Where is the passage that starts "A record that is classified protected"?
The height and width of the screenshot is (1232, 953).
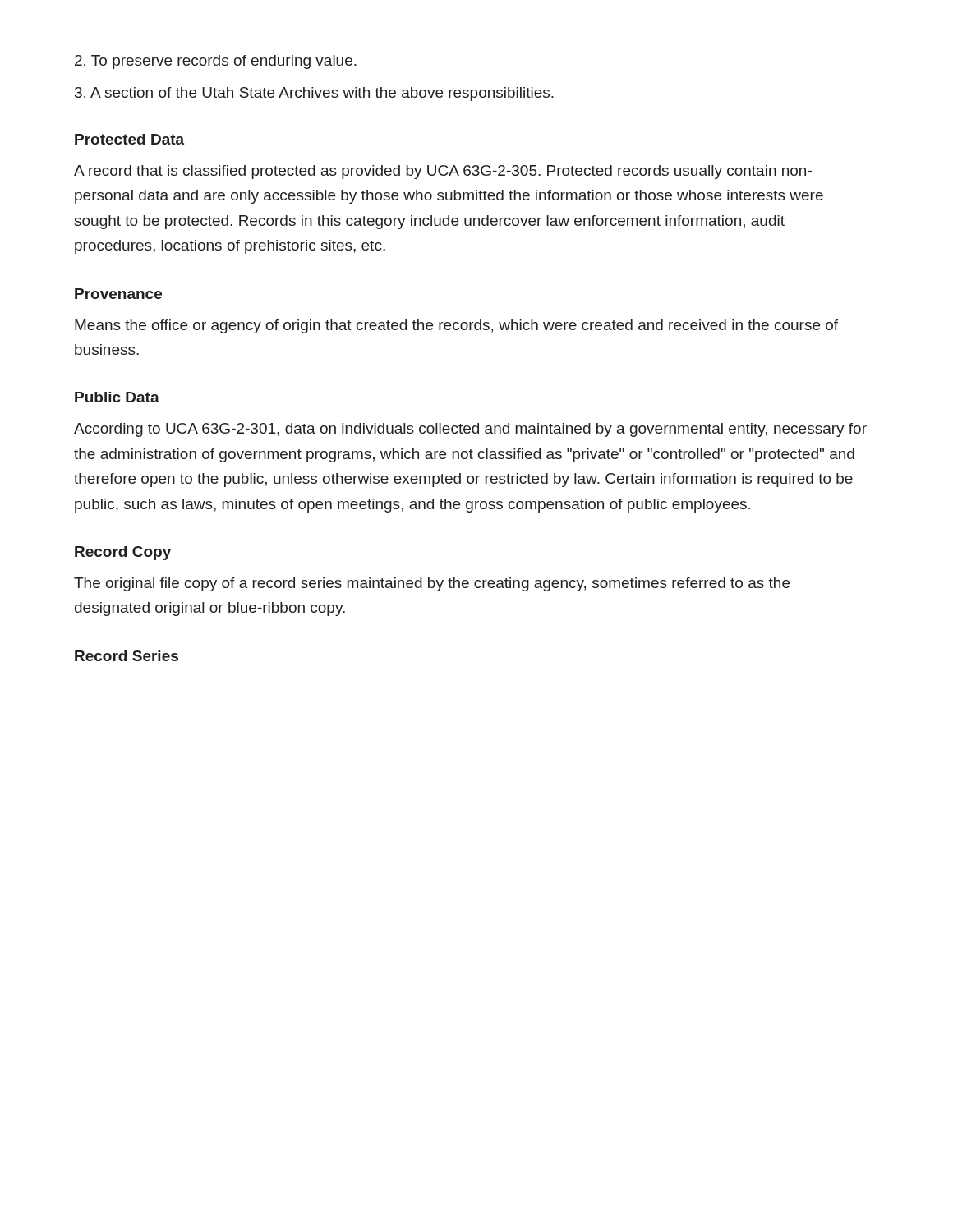pos(449,208)
